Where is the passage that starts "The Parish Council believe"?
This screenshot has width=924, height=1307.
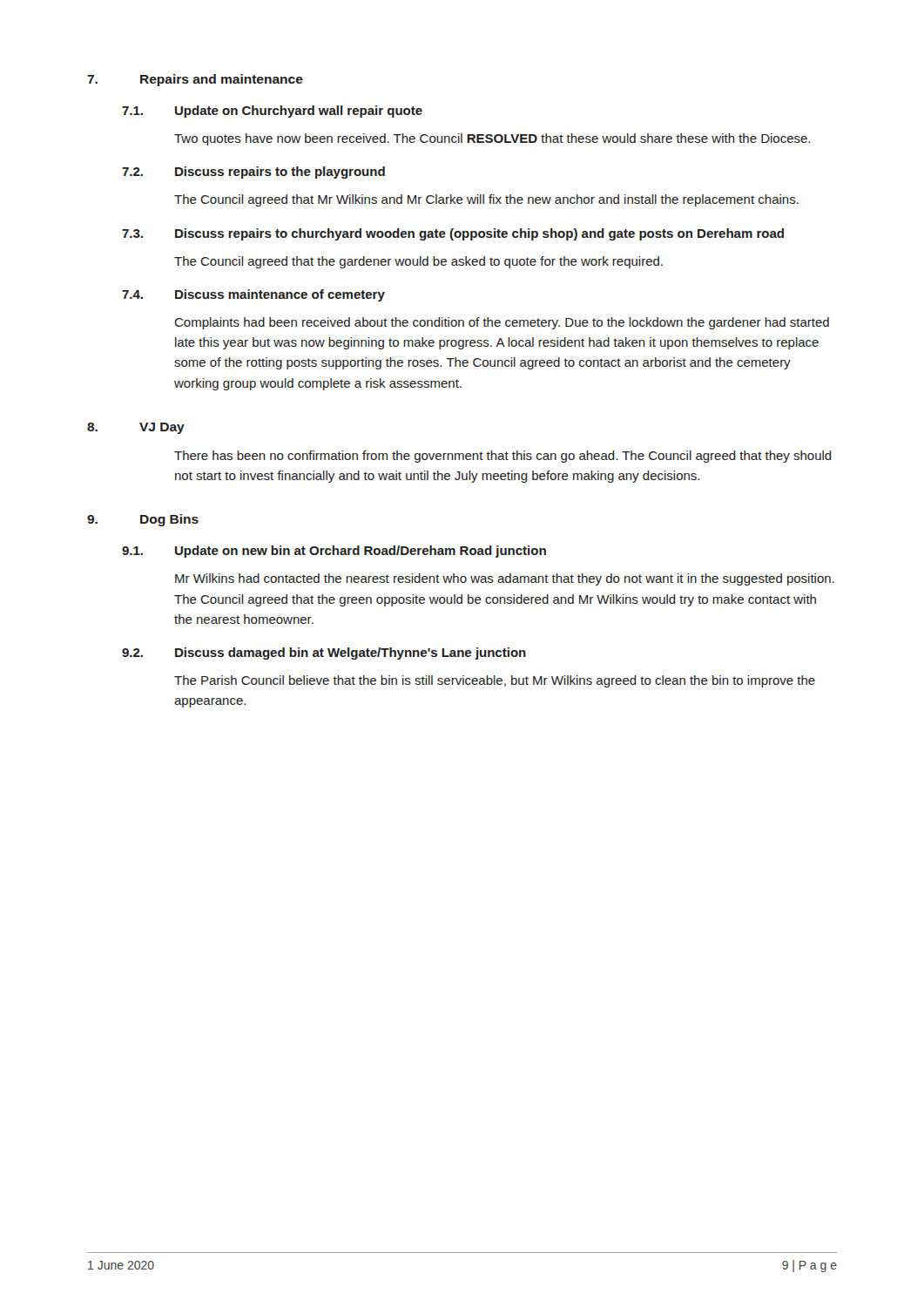click(495, 690)
